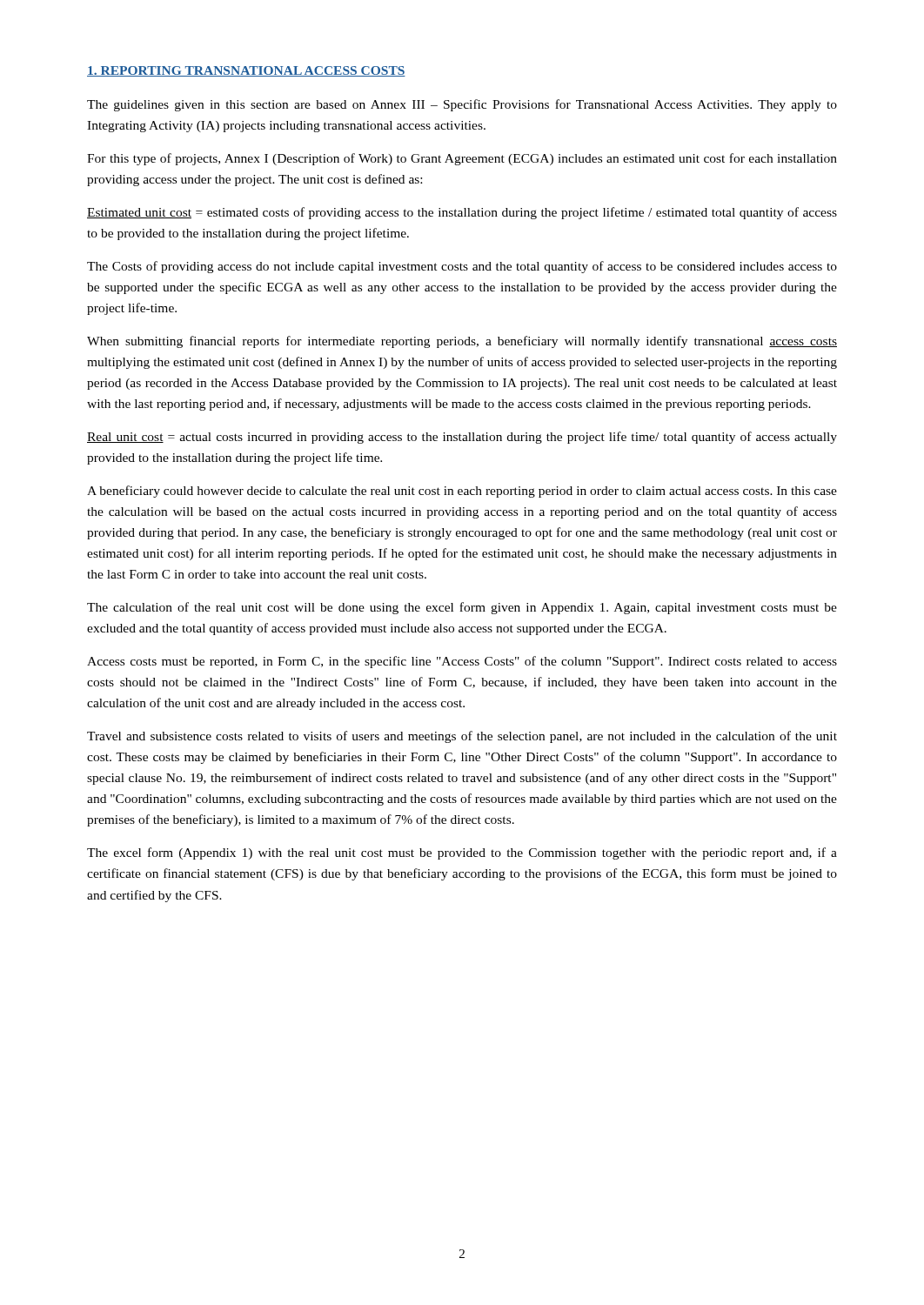Click on the text block that says "The calculation of the real unit cost"
The image size is (924, 1305).
pyautogui.click(x=462, y=618)
